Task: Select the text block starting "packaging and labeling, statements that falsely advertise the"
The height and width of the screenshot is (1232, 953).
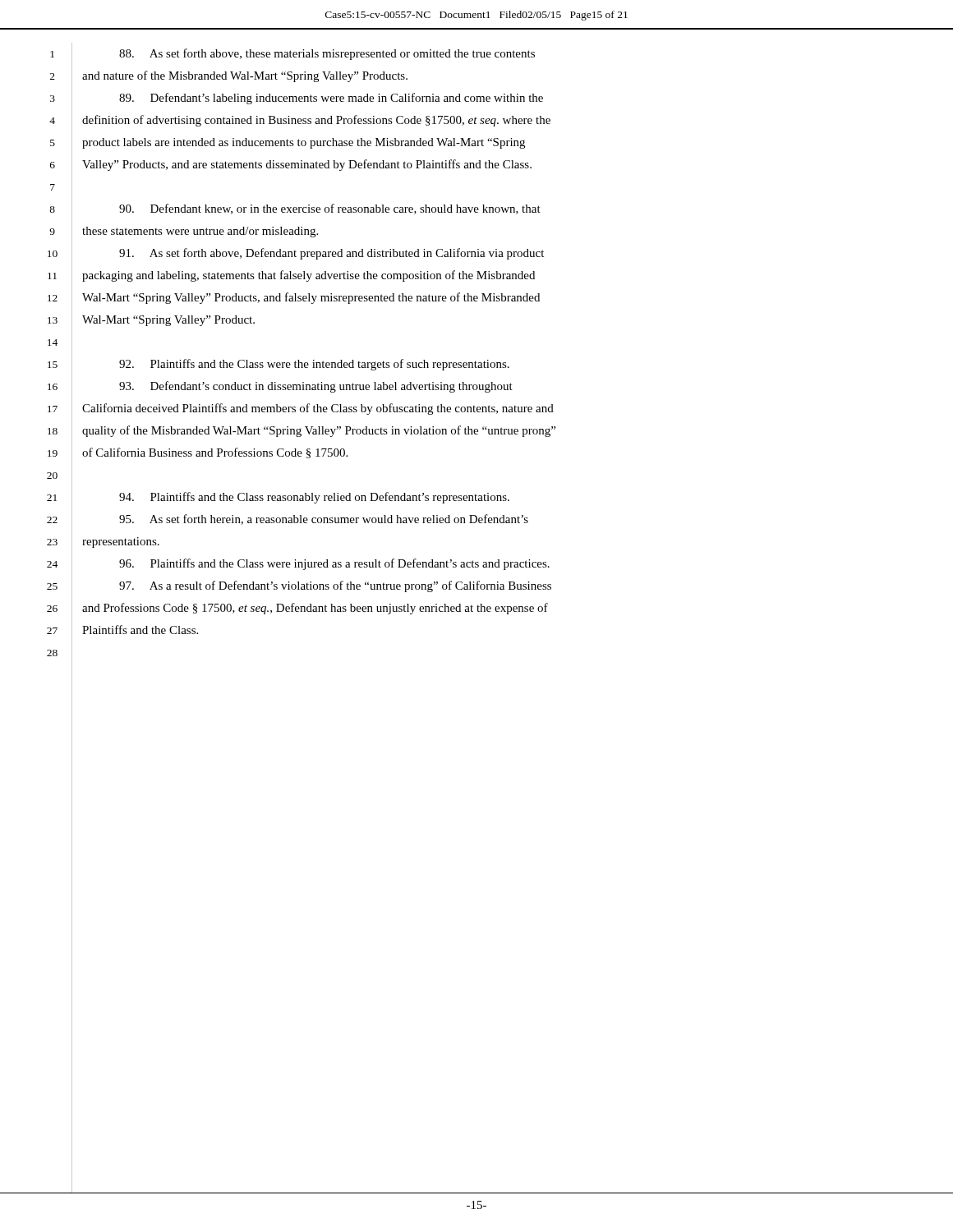Action: (309, 275)
